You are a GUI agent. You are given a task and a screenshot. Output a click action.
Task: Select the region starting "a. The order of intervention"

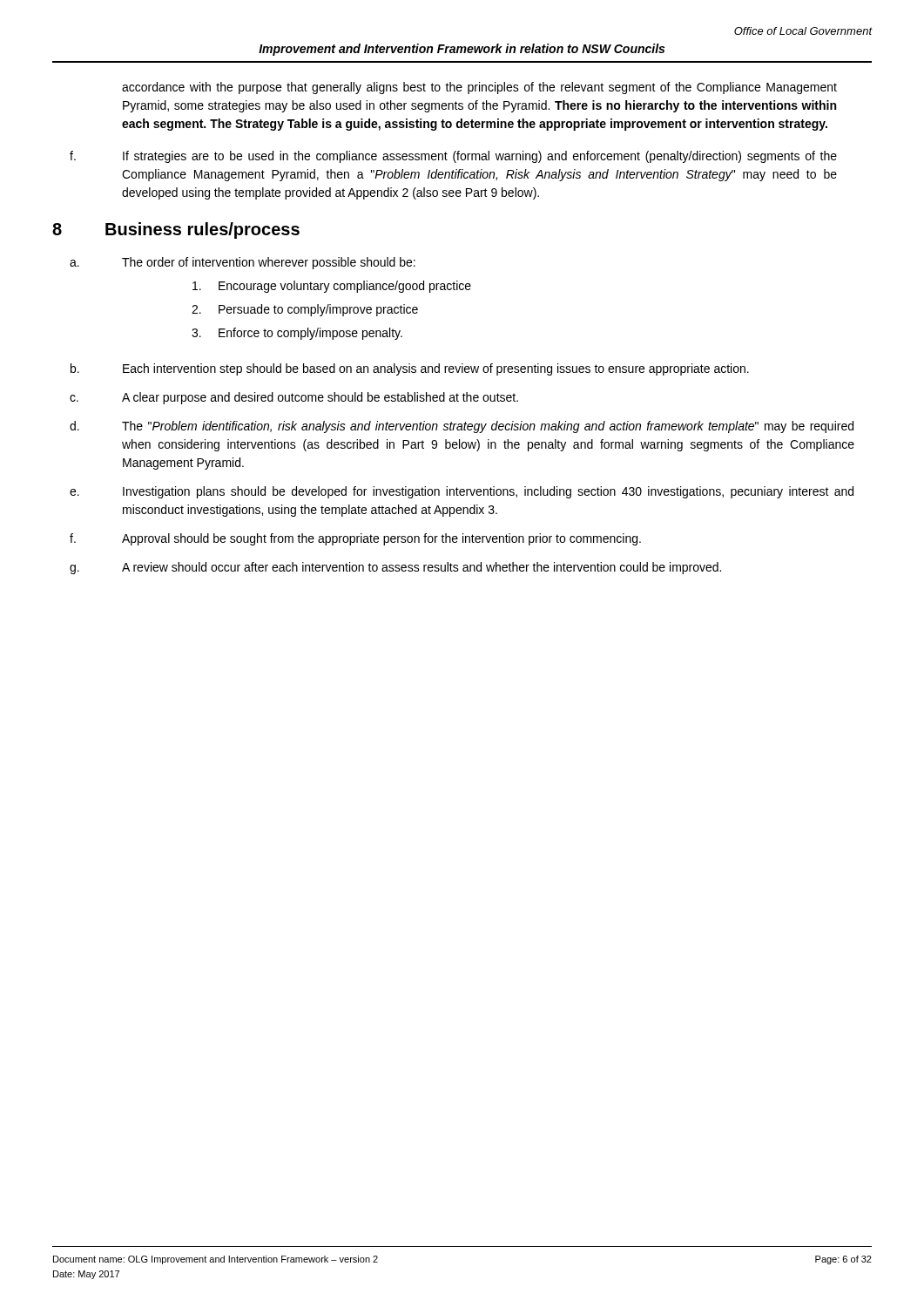pos(453,301)
